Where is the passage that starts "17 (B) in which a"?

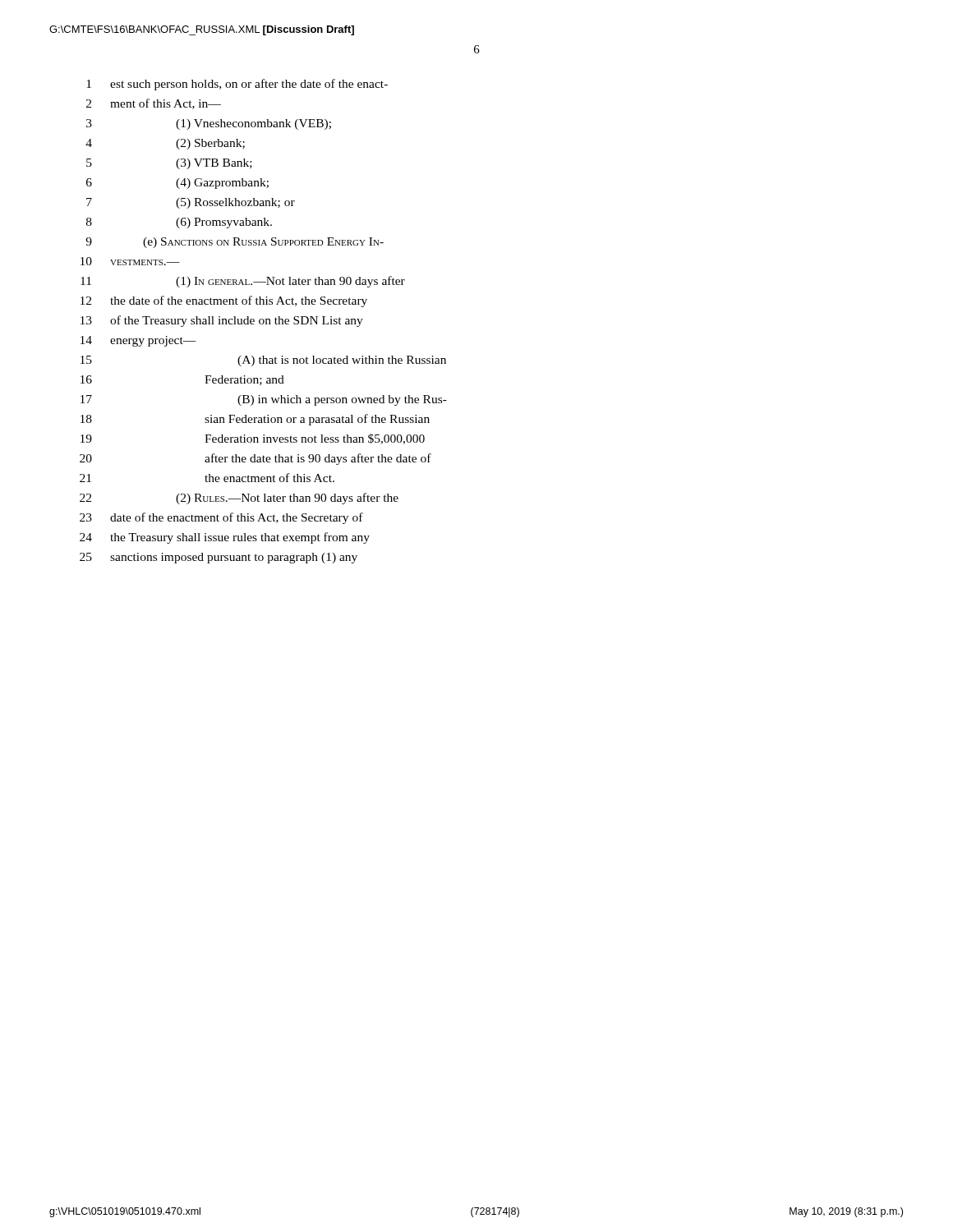[264, 400]
